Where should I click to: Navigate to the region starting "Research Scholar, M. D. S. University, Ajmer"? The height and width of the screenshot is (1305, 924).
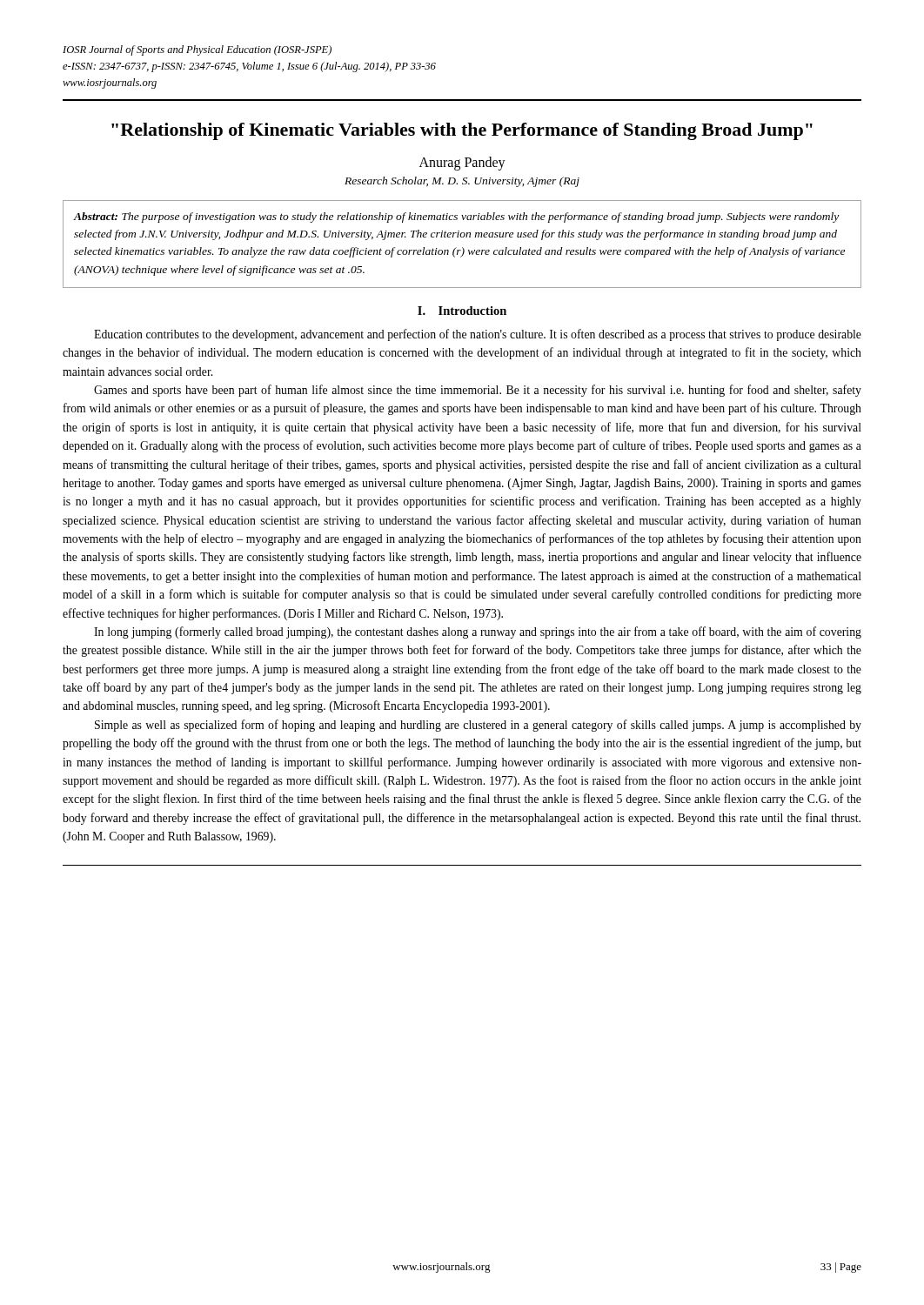click(462, 180)
